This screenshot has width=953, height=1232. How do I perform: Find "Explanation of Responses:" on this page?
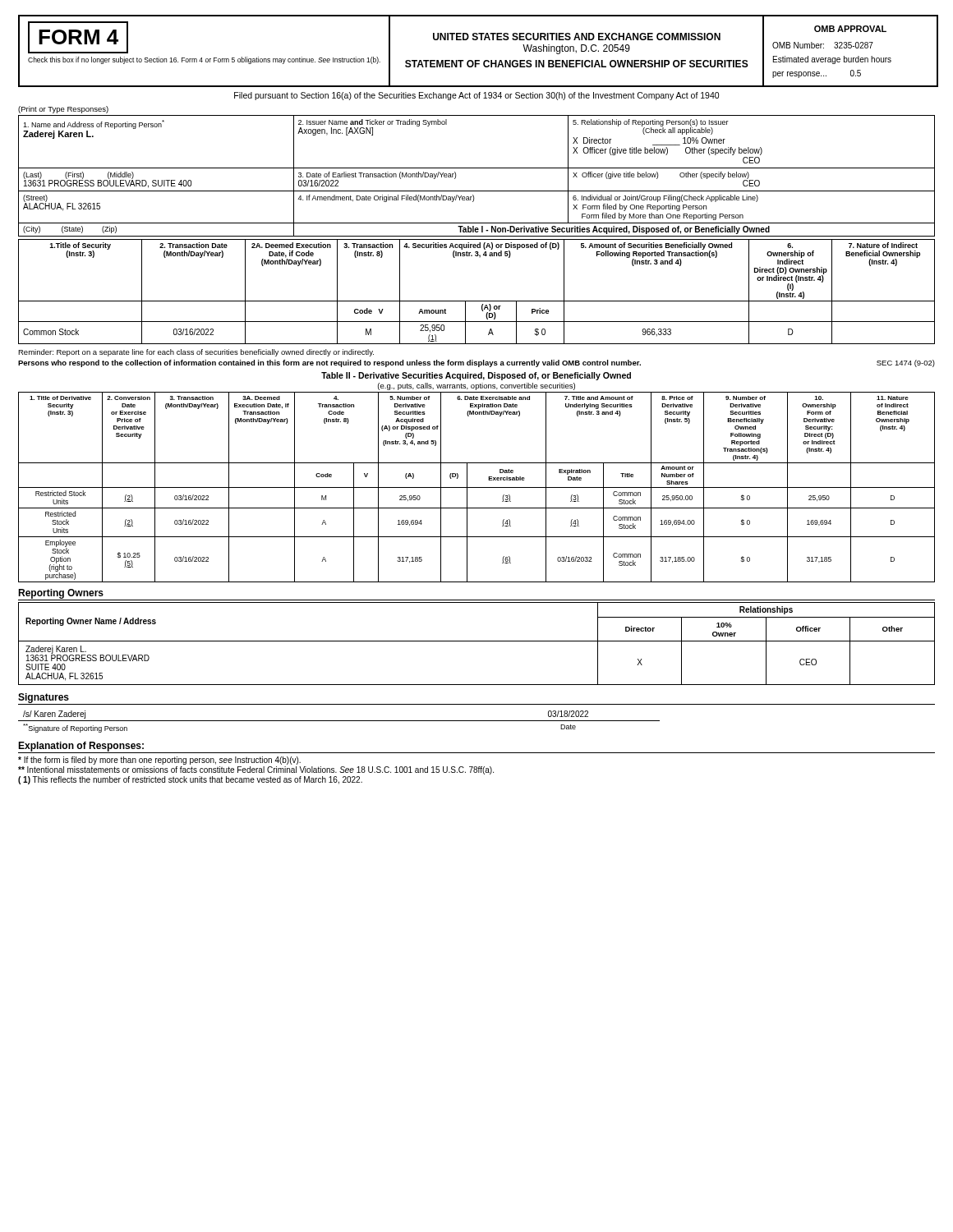(81, 746)
